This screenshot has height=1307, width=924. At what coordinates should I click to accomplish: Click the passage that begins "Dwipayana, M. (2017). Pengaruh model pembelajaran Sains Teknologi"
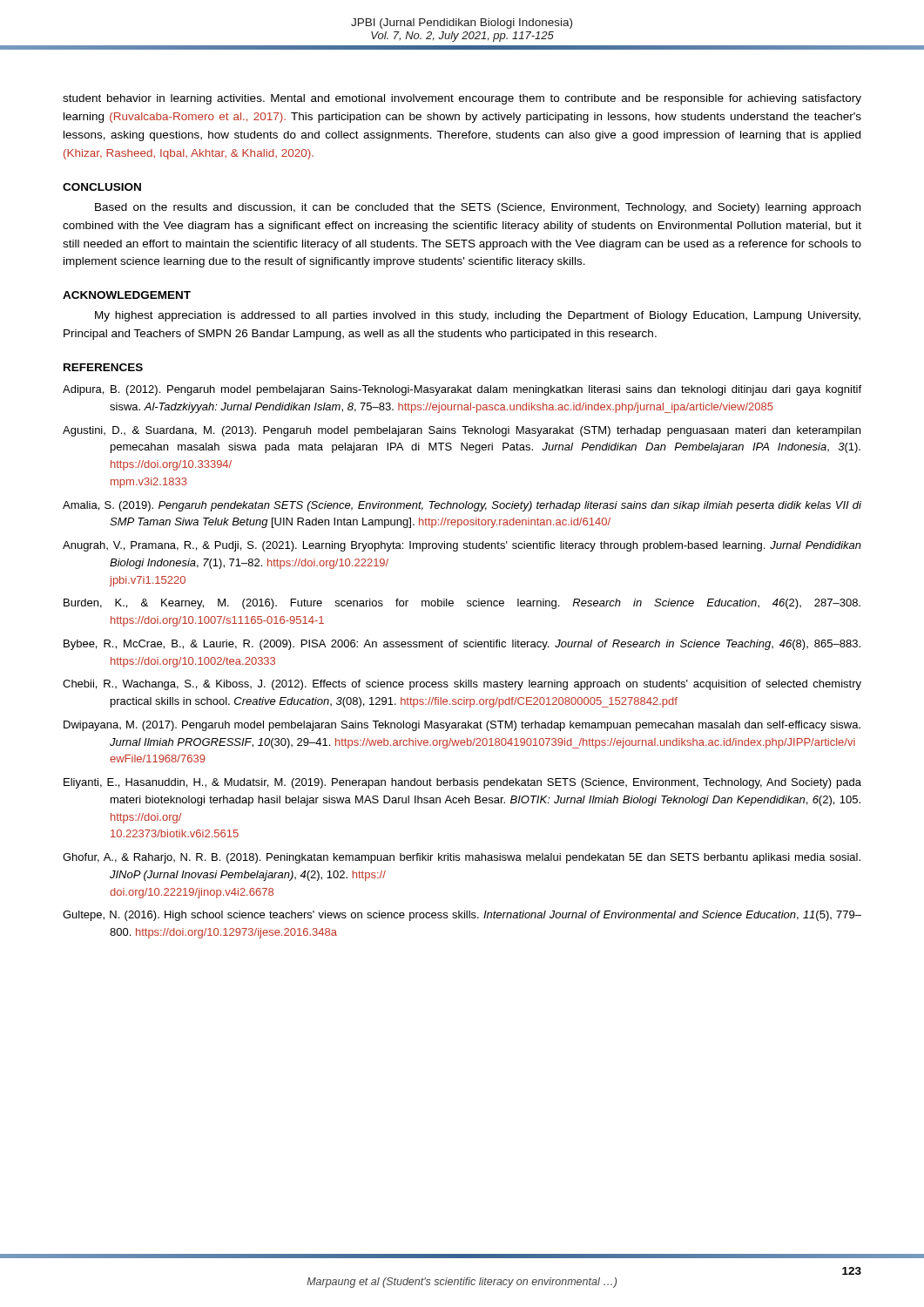click(462, 742)
